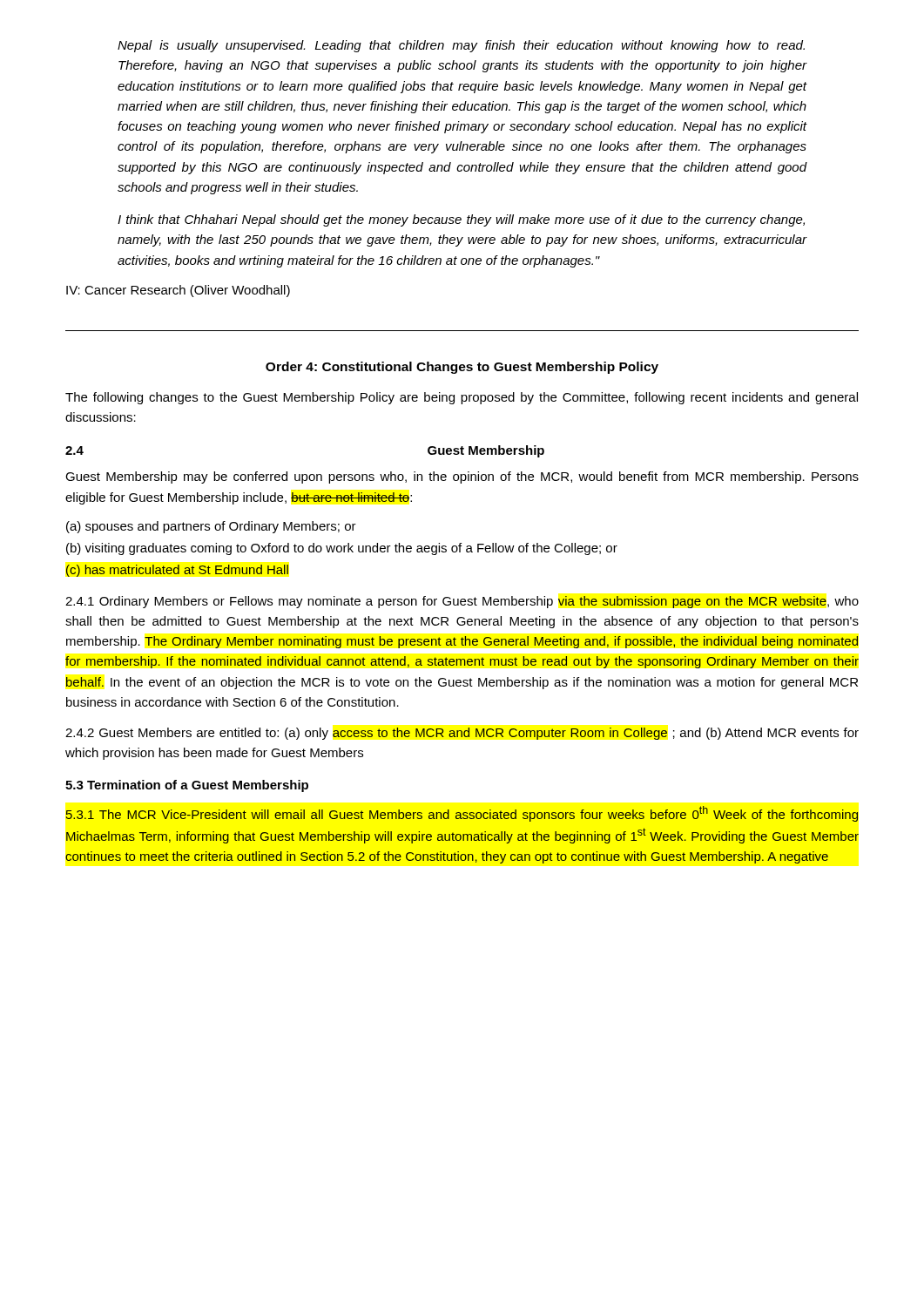The height and width of the screenshot is (1307, 924).
Task: Select the text block containing "The following changes to the Guest"
Action: click(462, 407)
